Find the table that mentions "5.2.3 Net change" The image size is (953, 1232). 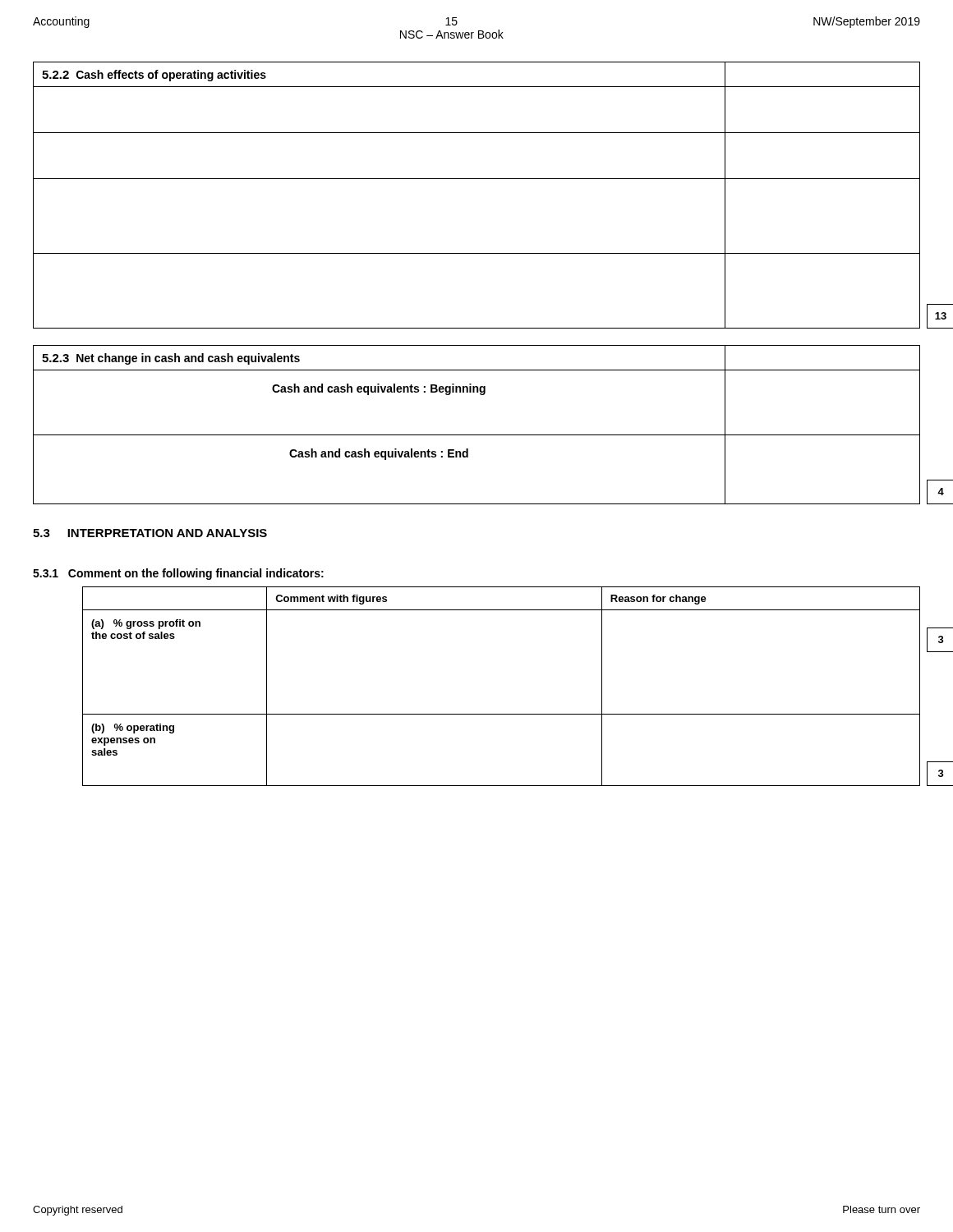pos(476,425)
